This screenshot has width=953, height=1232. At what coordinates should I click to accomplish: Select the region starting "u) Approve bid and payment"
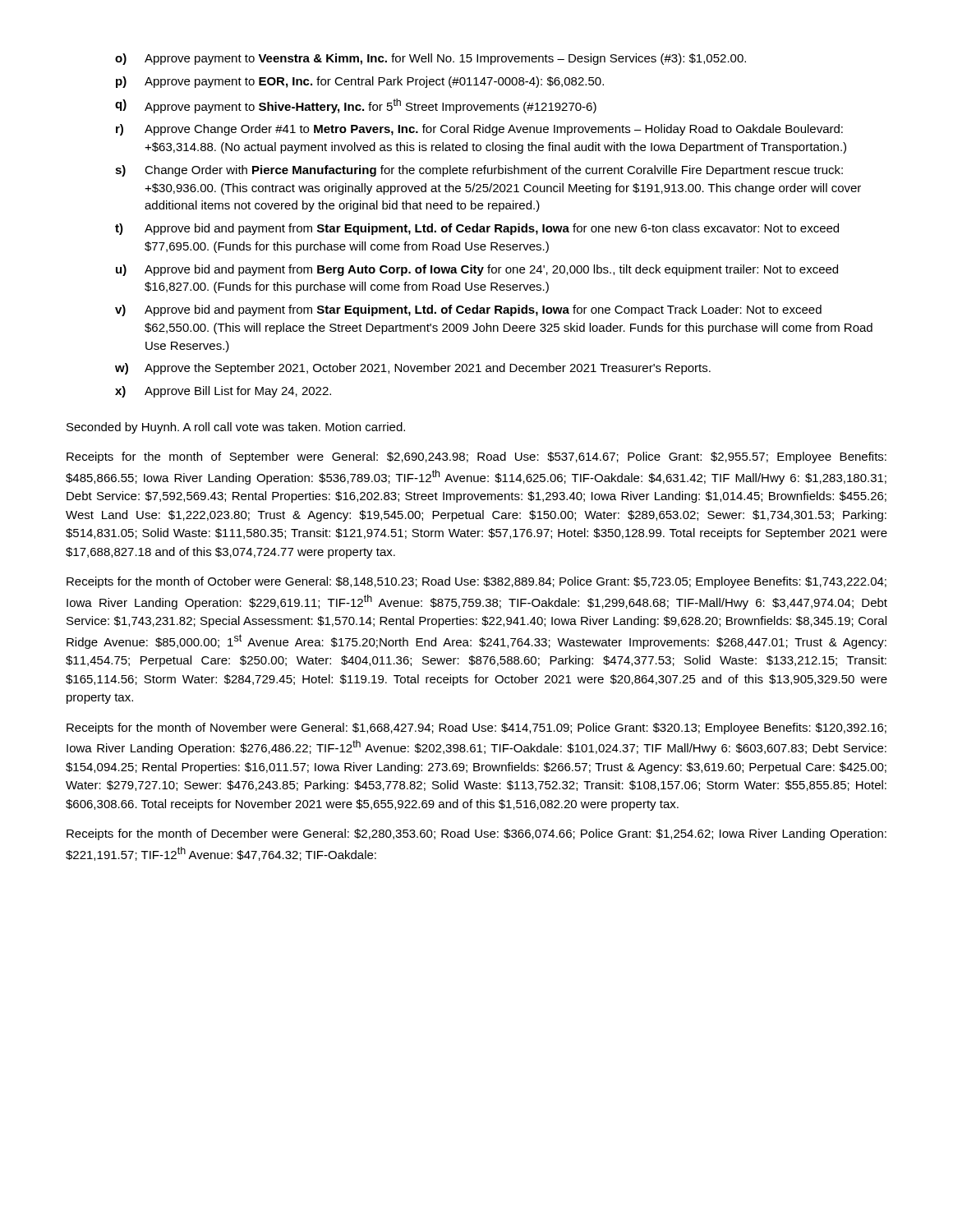pos(501,278)
